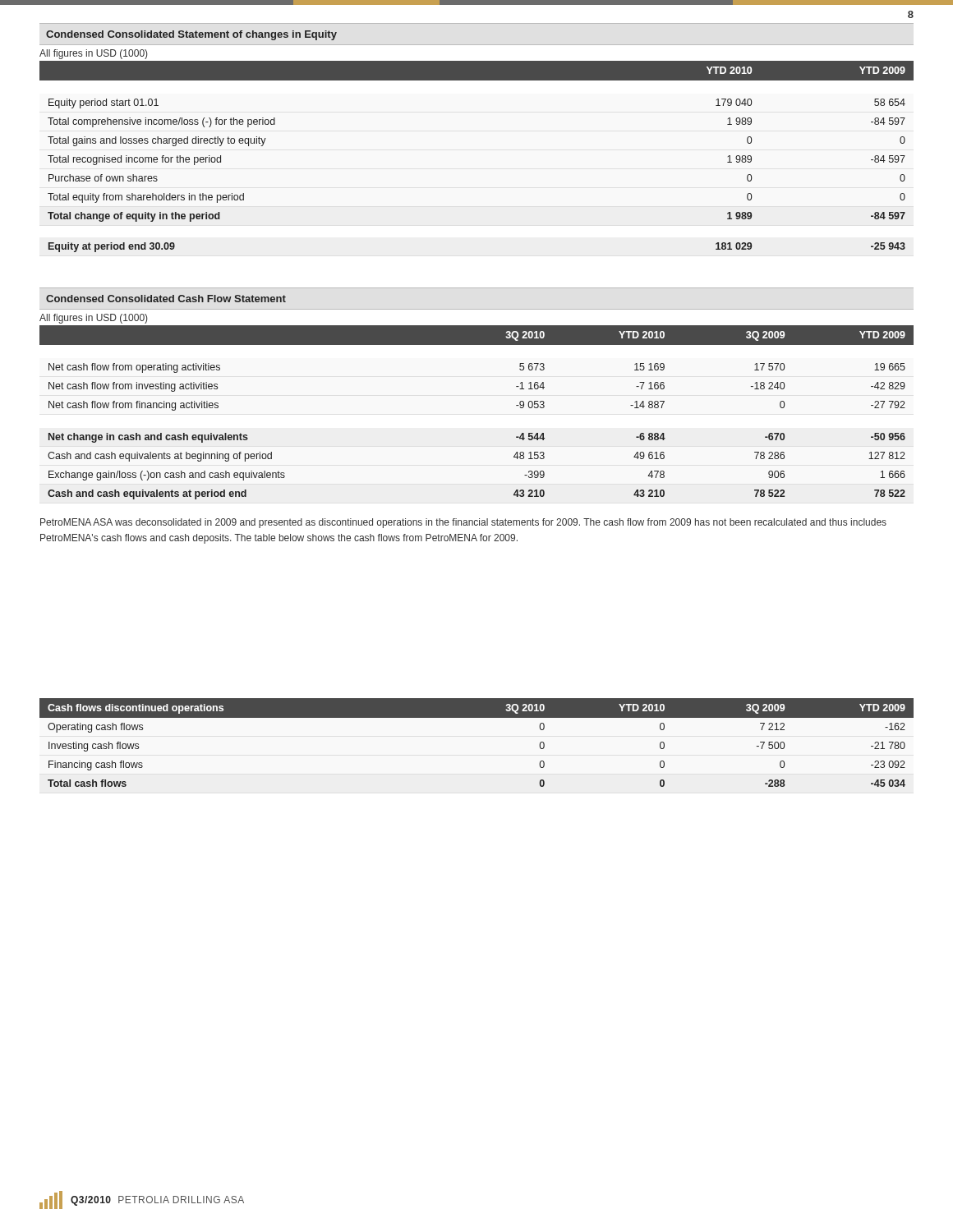The image size is (953, 1232).
Task: Locate the text block that says "PetroMENA ASA was deconsolidated in 2009 and presented"
Action: pos(463,530)
